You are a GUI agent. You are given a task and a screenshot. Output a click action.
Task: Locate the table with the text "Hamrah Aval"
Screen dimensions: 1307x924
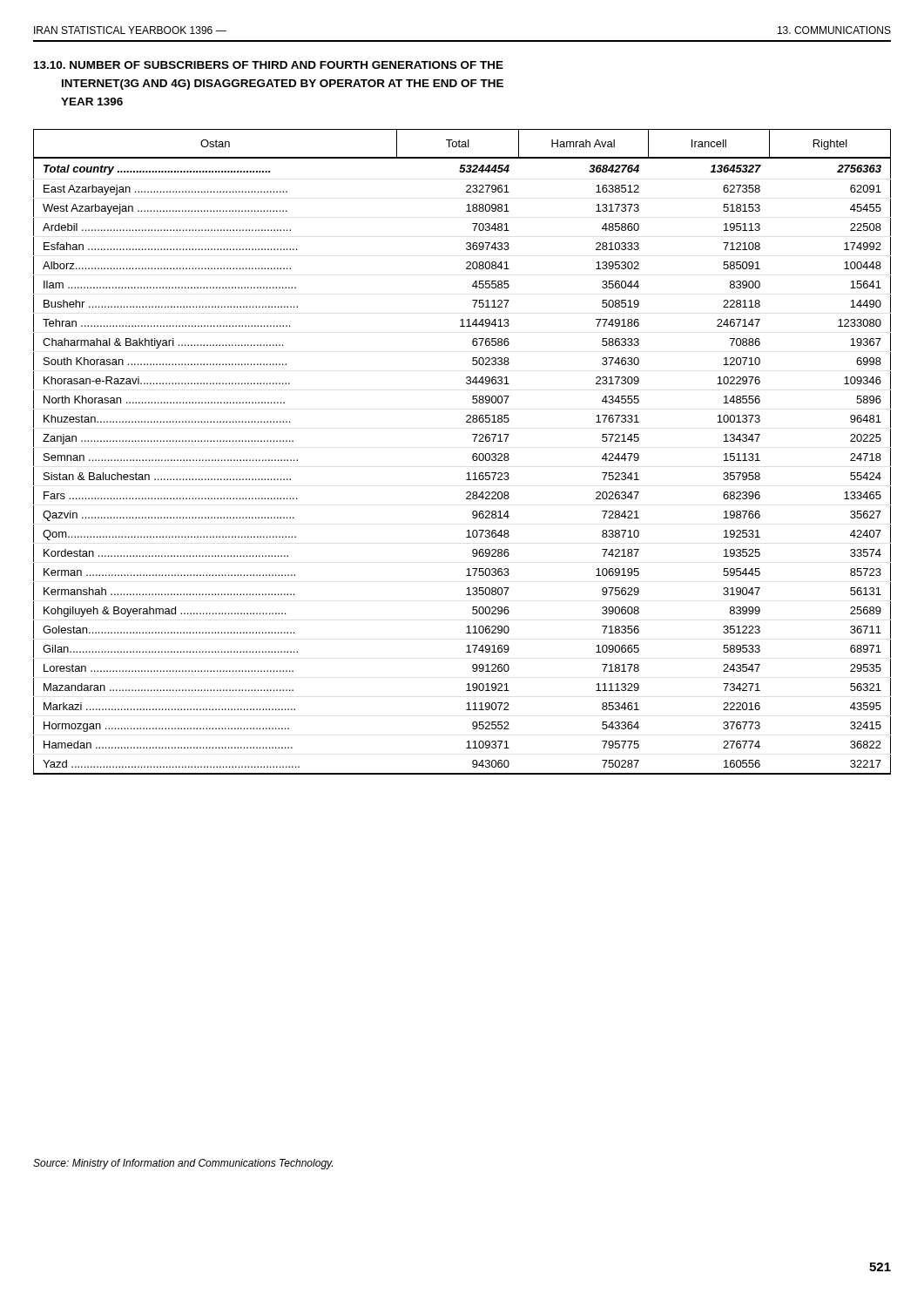point(462,452)
